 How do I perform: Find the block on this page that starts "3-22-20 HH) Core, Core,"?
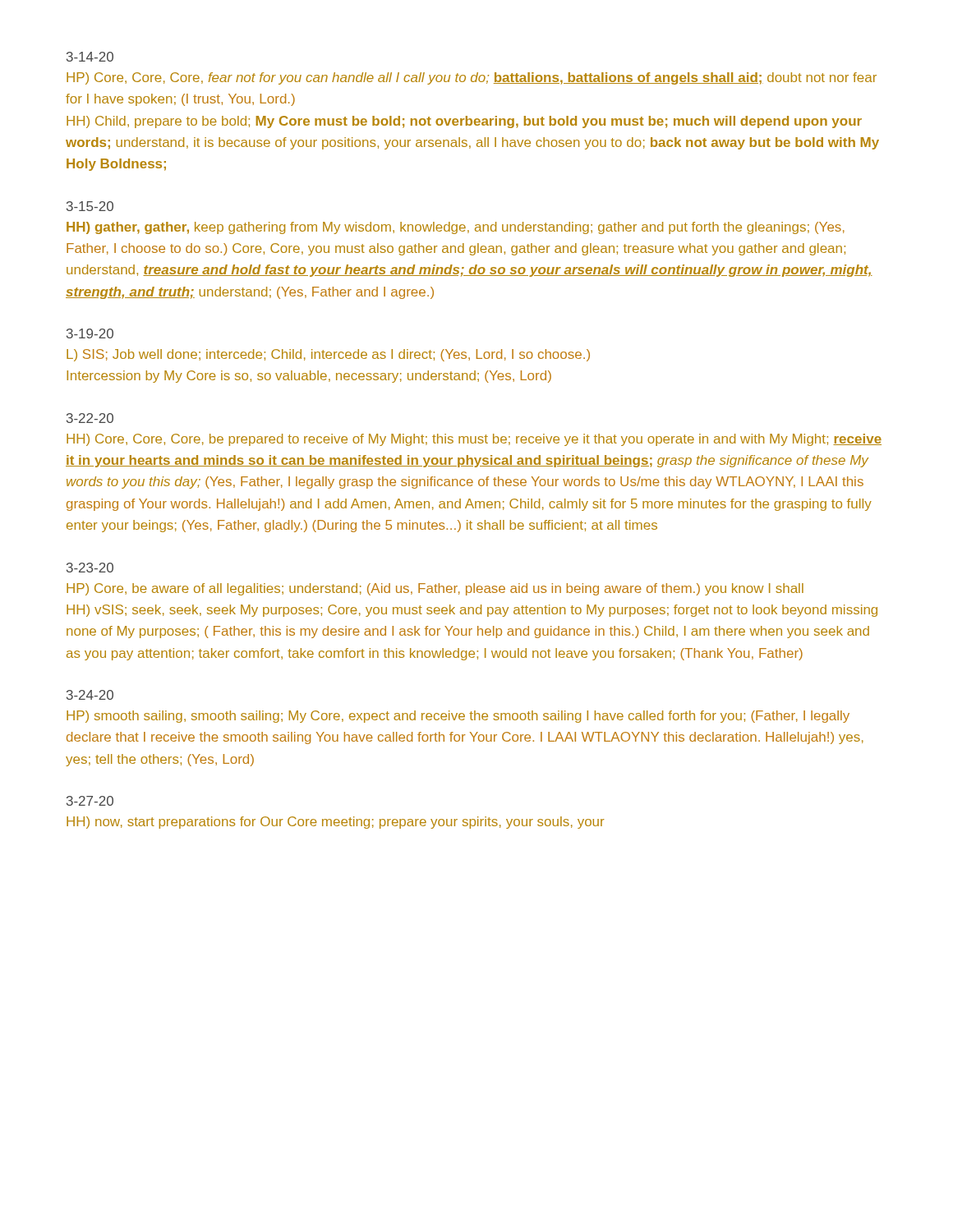coord(476,474)
